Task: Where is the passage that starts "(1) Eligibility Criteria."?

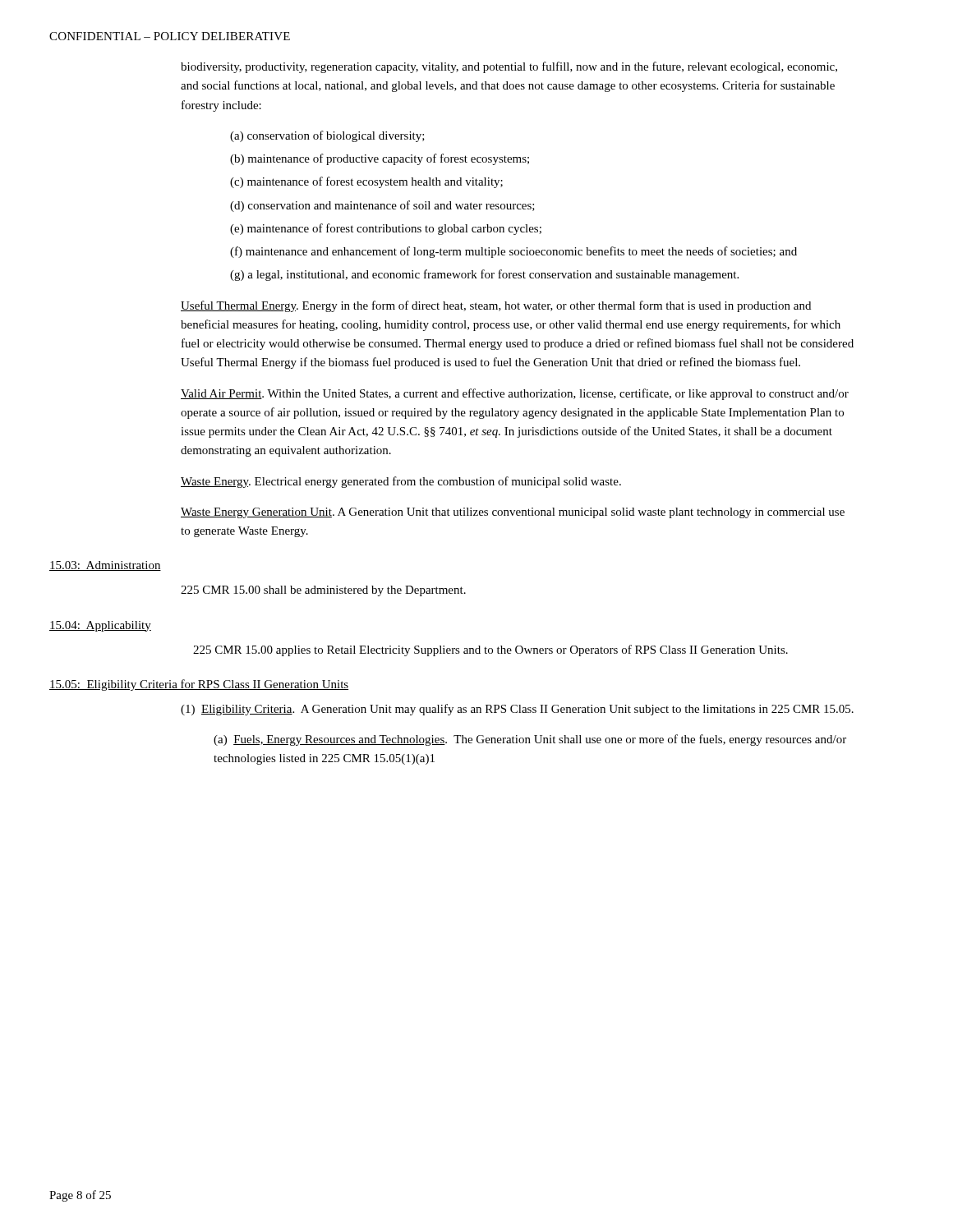Action: [x=517, y=709]
